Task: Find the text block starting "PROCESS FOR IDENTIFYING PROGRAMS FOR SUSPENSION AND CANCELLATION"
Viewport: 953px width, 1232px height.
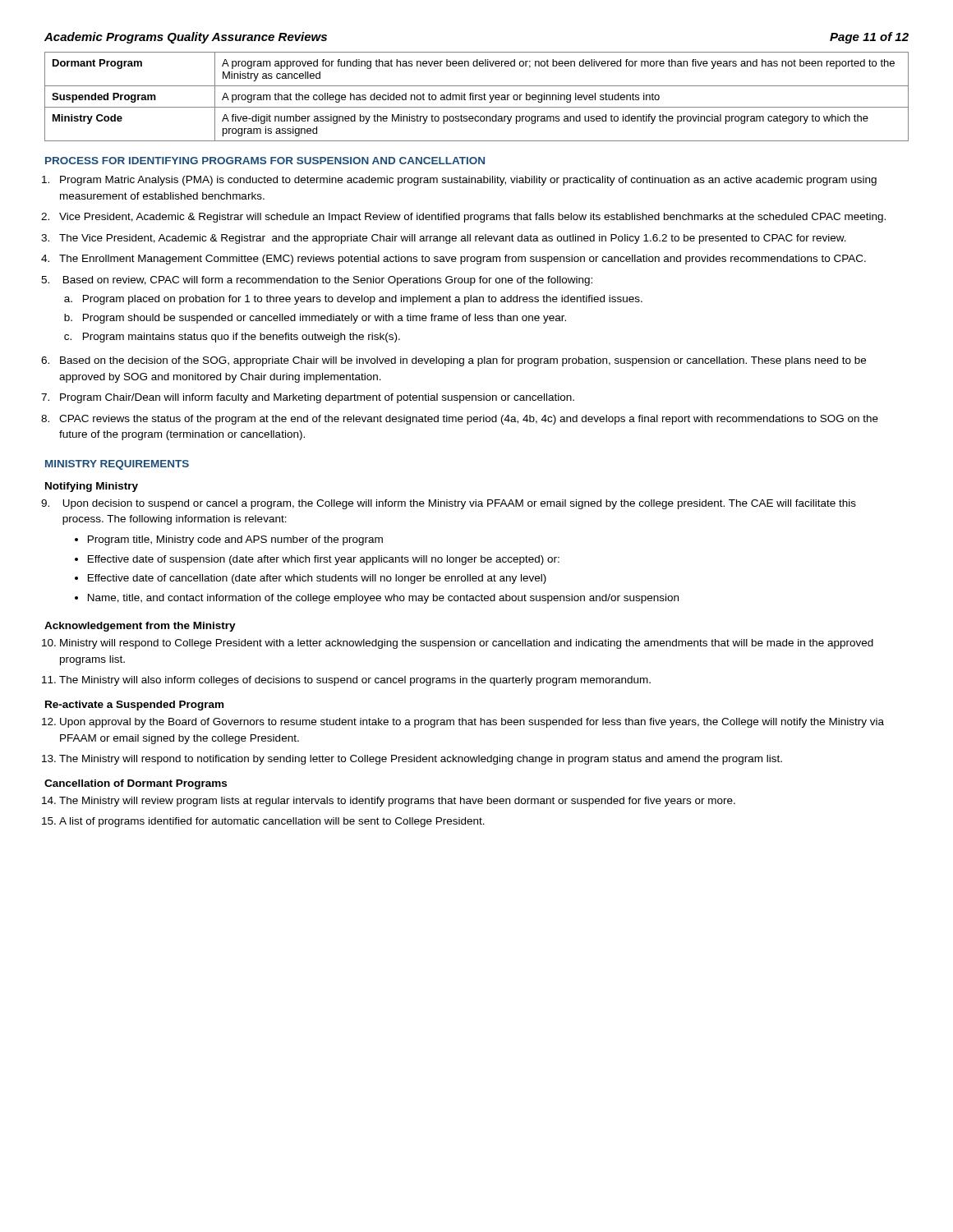Action: pos(265,161)
